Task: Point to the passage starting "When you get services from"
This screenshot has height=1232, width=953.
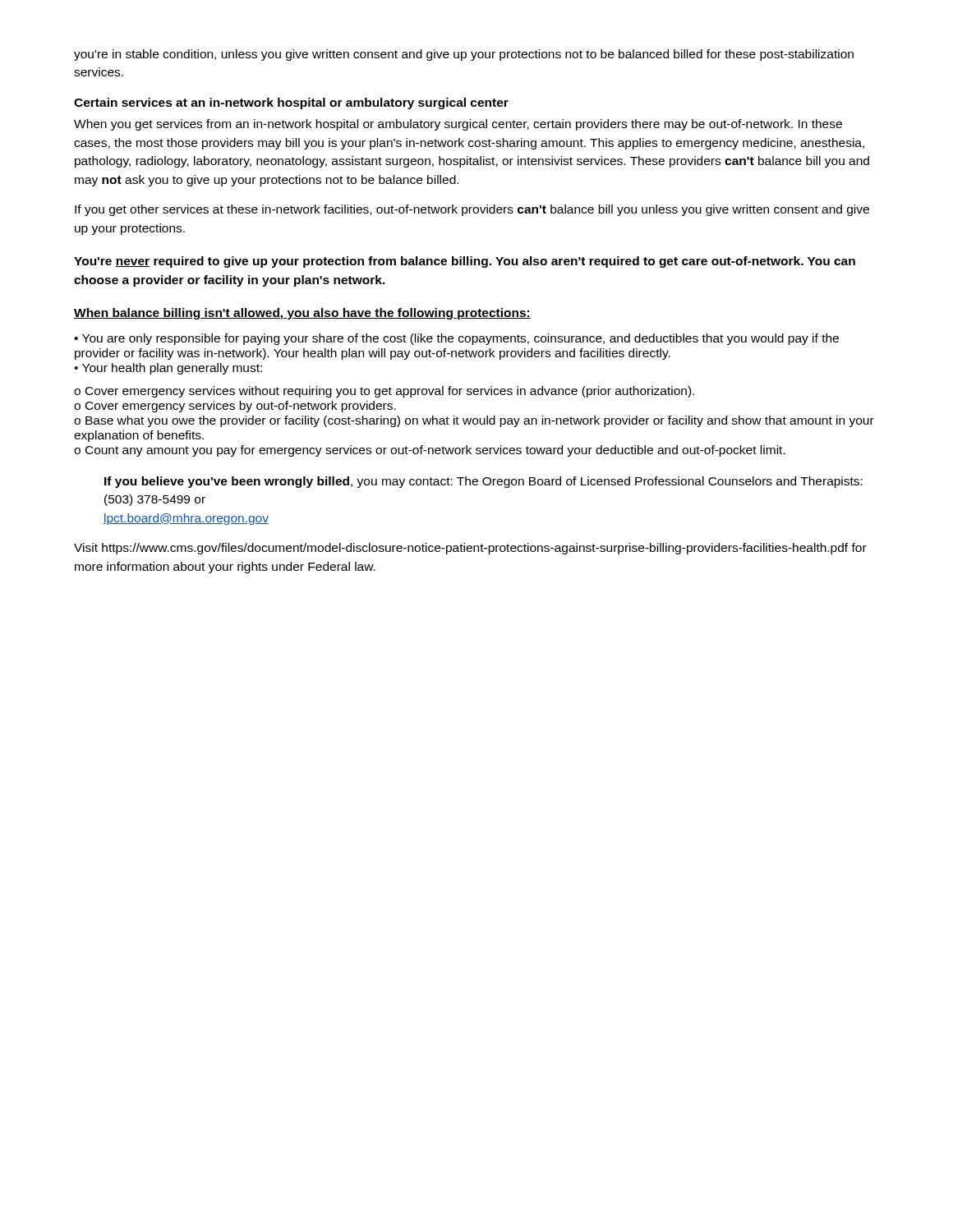Action: (x=476, y=152)
